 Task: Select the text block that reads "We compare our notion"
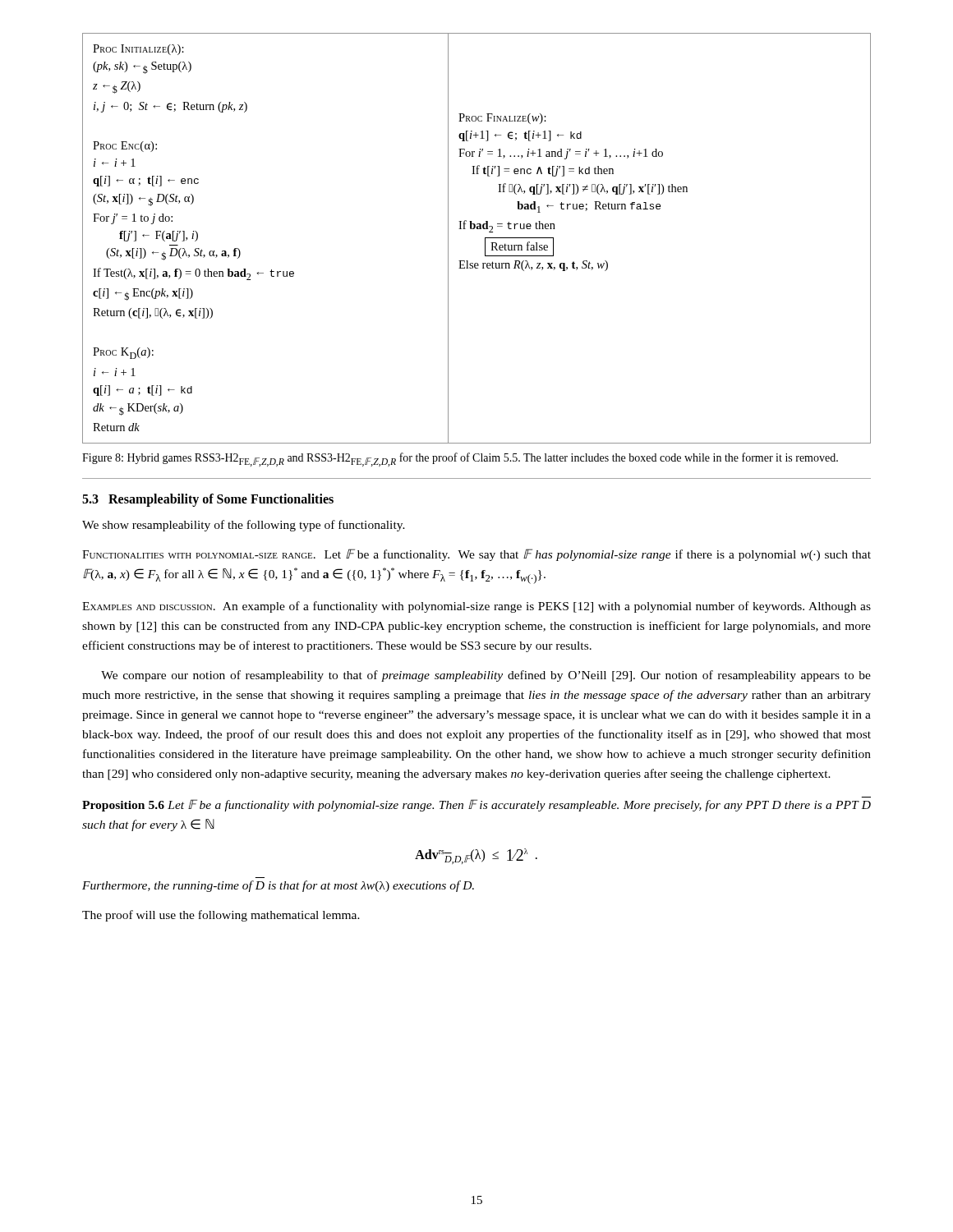pos(476,724)
